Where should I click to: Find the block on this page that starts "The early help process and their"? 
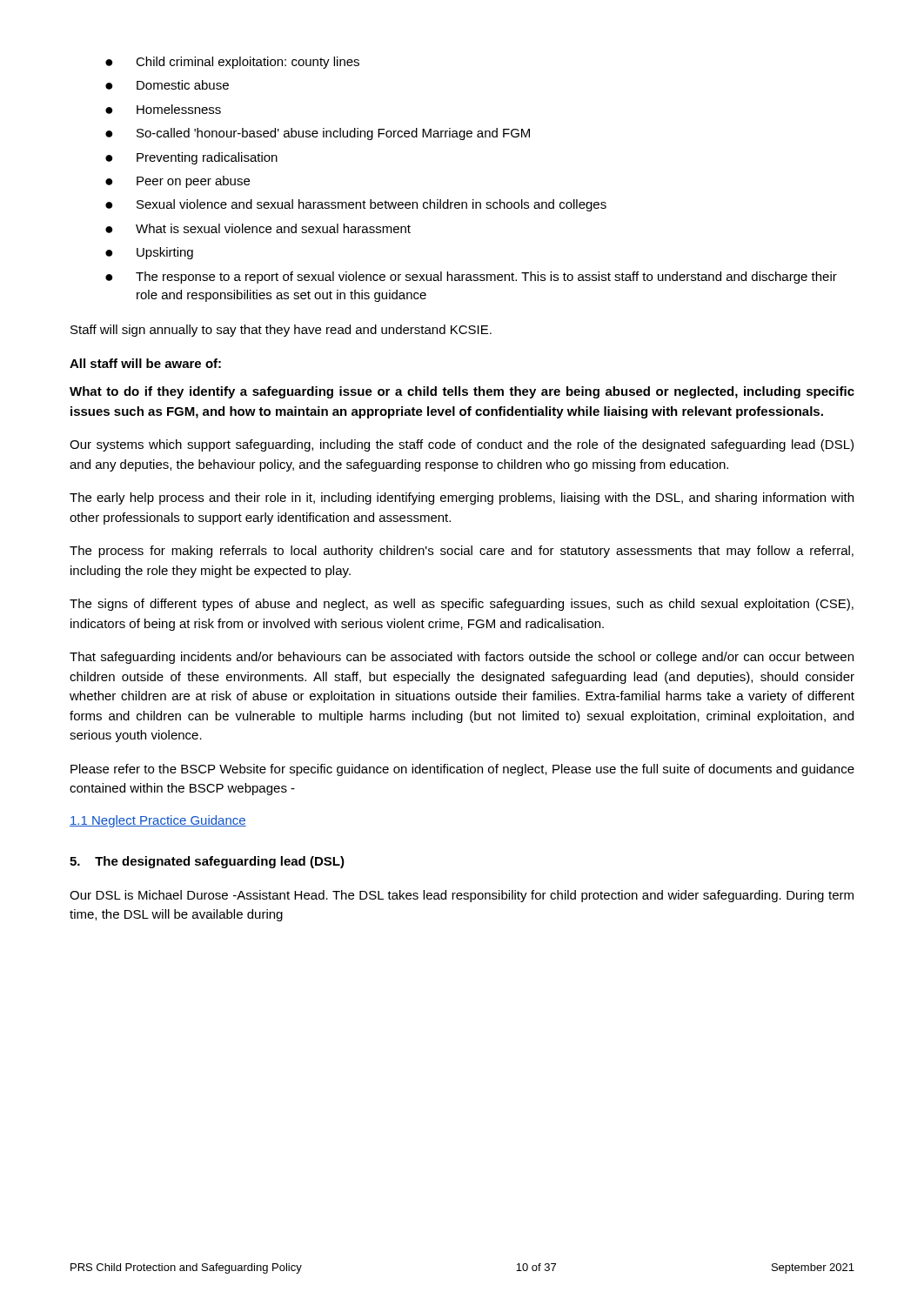pyautogui.click(x=462, y=507)
